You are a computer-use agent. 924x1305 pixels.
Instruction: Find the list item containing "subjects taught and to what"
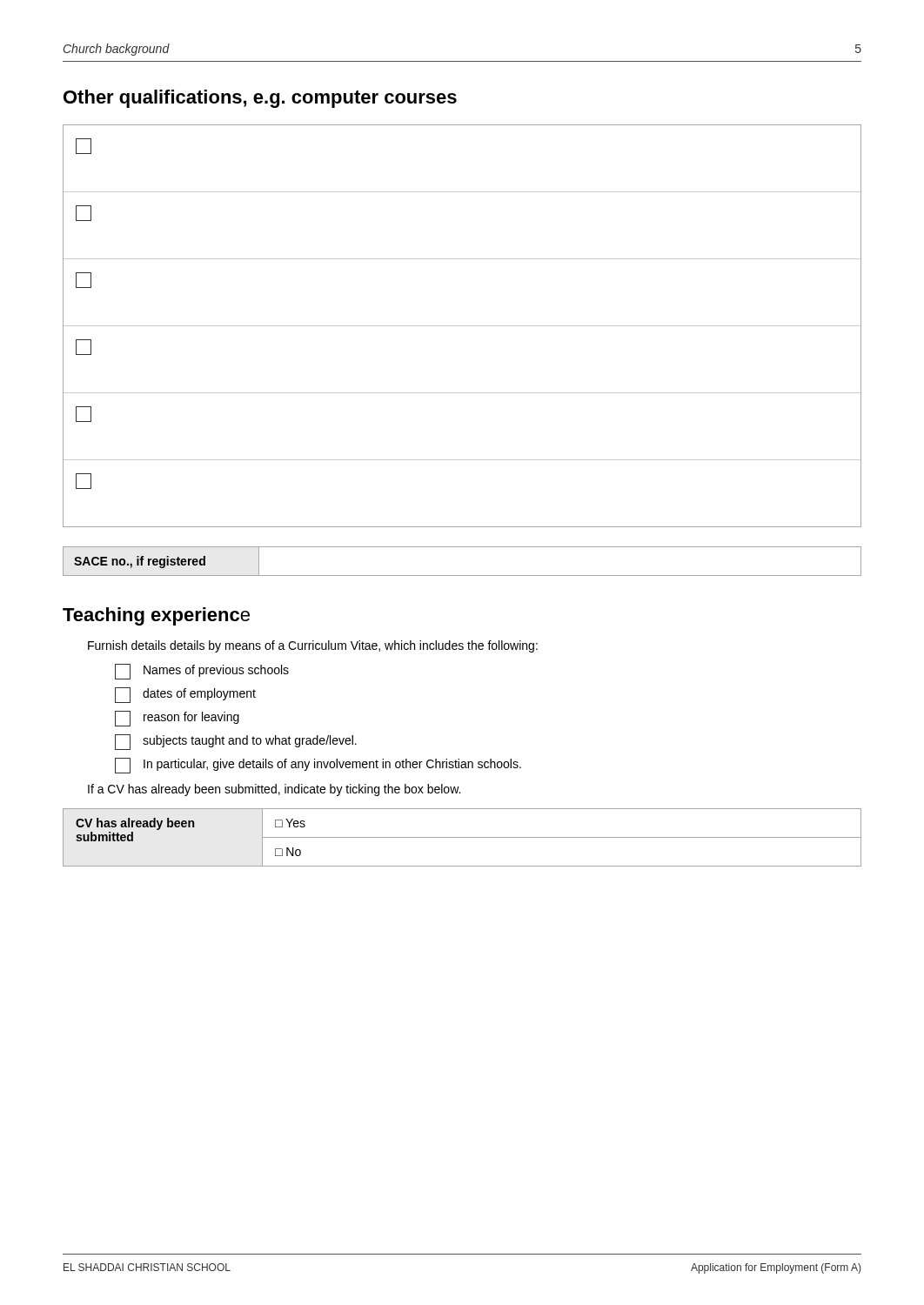(x=236, y=742)
